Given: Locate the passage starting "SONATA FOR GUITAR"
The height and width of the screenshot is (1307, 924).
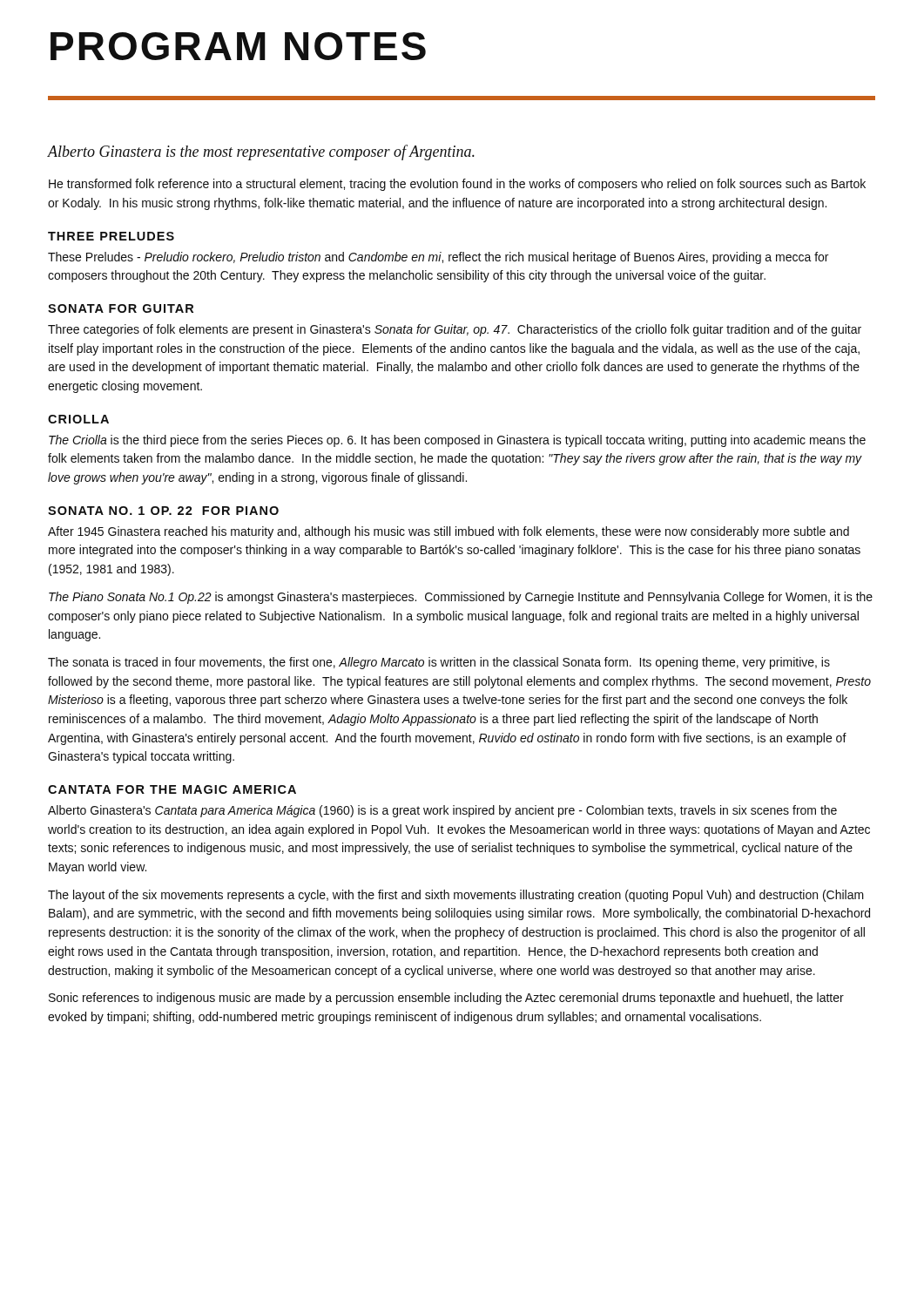Looking at the screenshot, I should (x=121, y=308).
